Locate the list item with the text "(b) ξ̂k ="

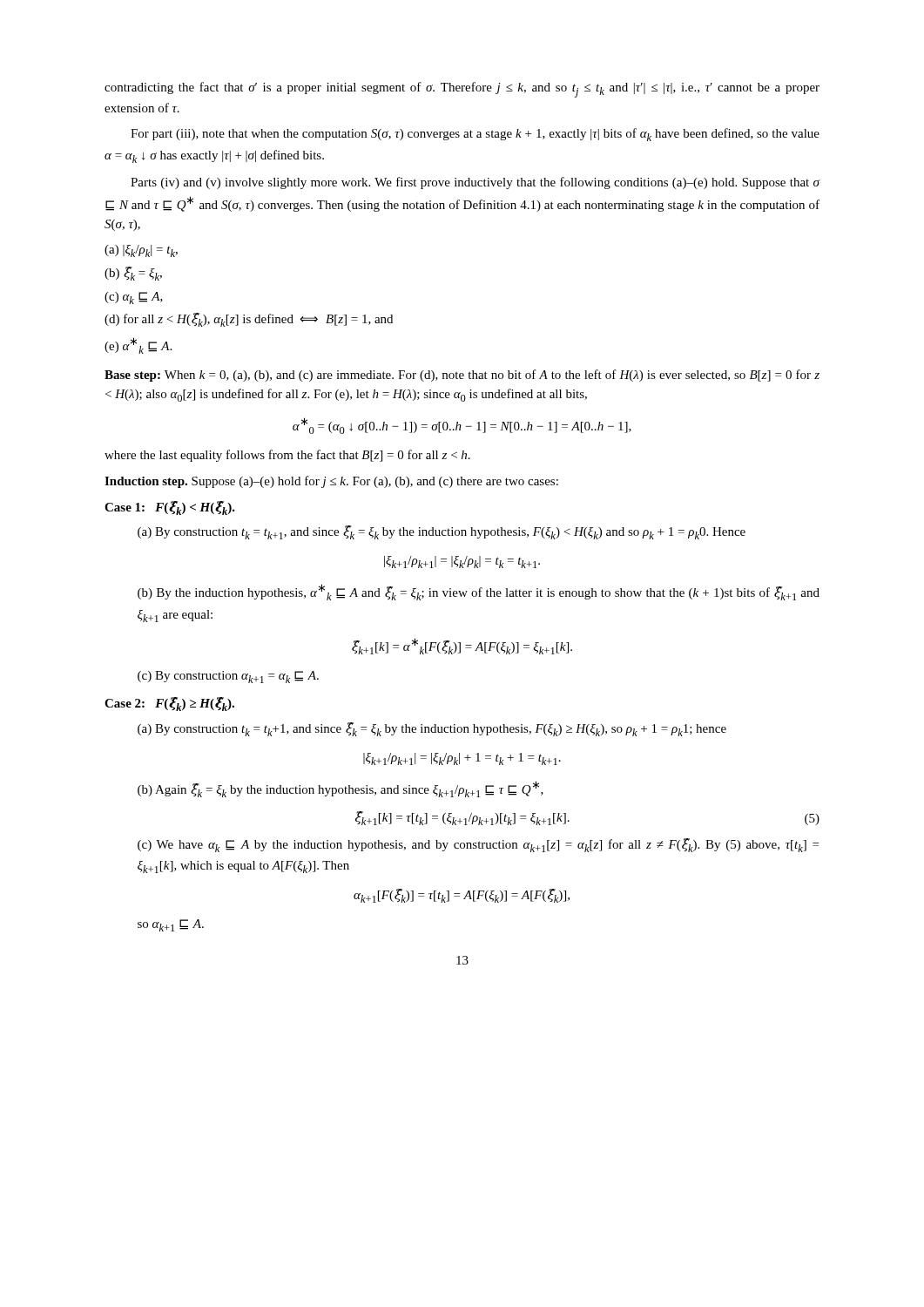click(133, 274)
